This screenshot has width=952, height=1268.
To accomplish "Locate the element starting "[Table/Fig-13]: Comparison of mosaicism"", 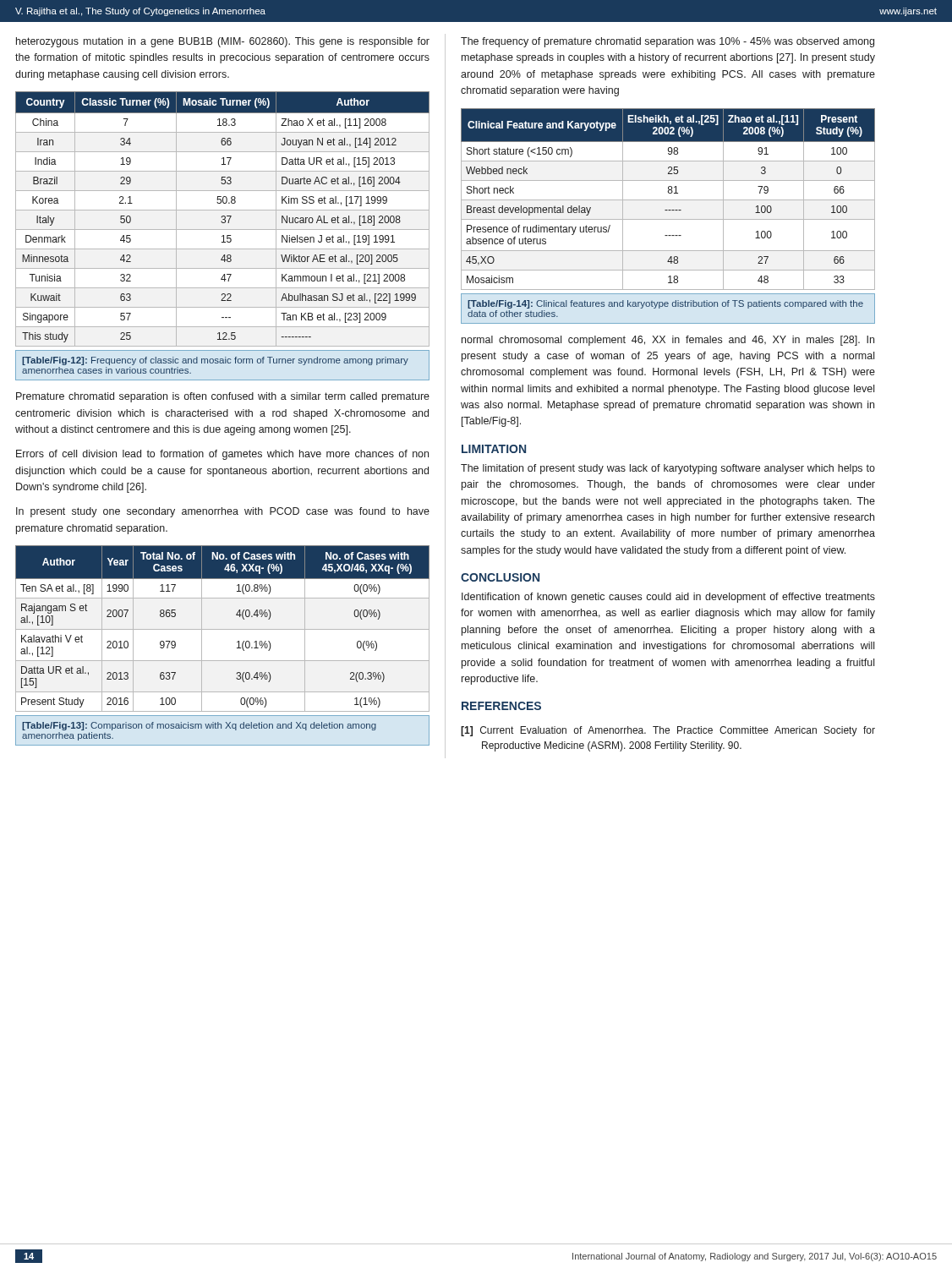I will click(x=199, y=730).
